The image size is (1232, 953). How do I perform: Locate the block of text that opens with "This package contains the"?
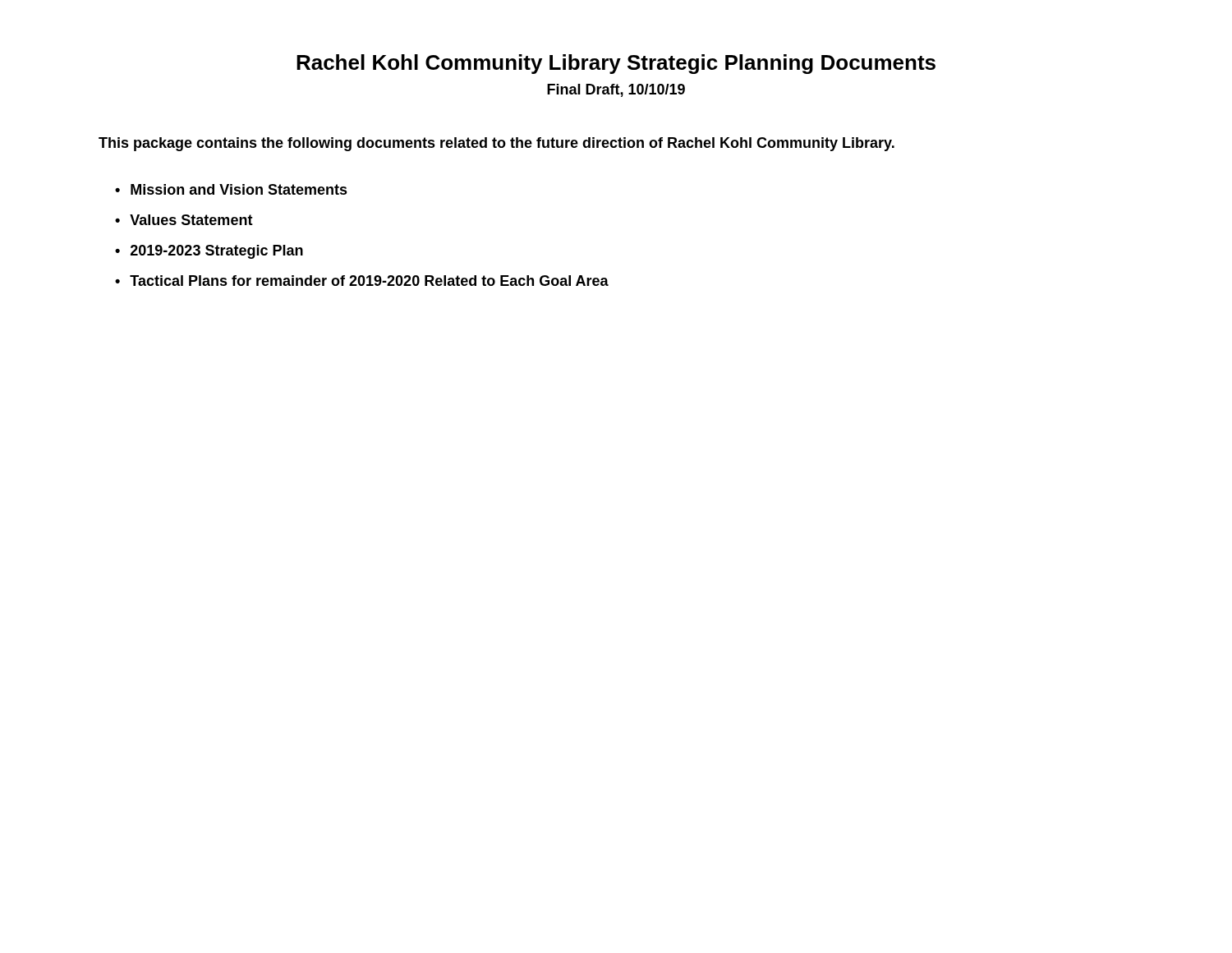pyautogui.click(x=497, y=143)
